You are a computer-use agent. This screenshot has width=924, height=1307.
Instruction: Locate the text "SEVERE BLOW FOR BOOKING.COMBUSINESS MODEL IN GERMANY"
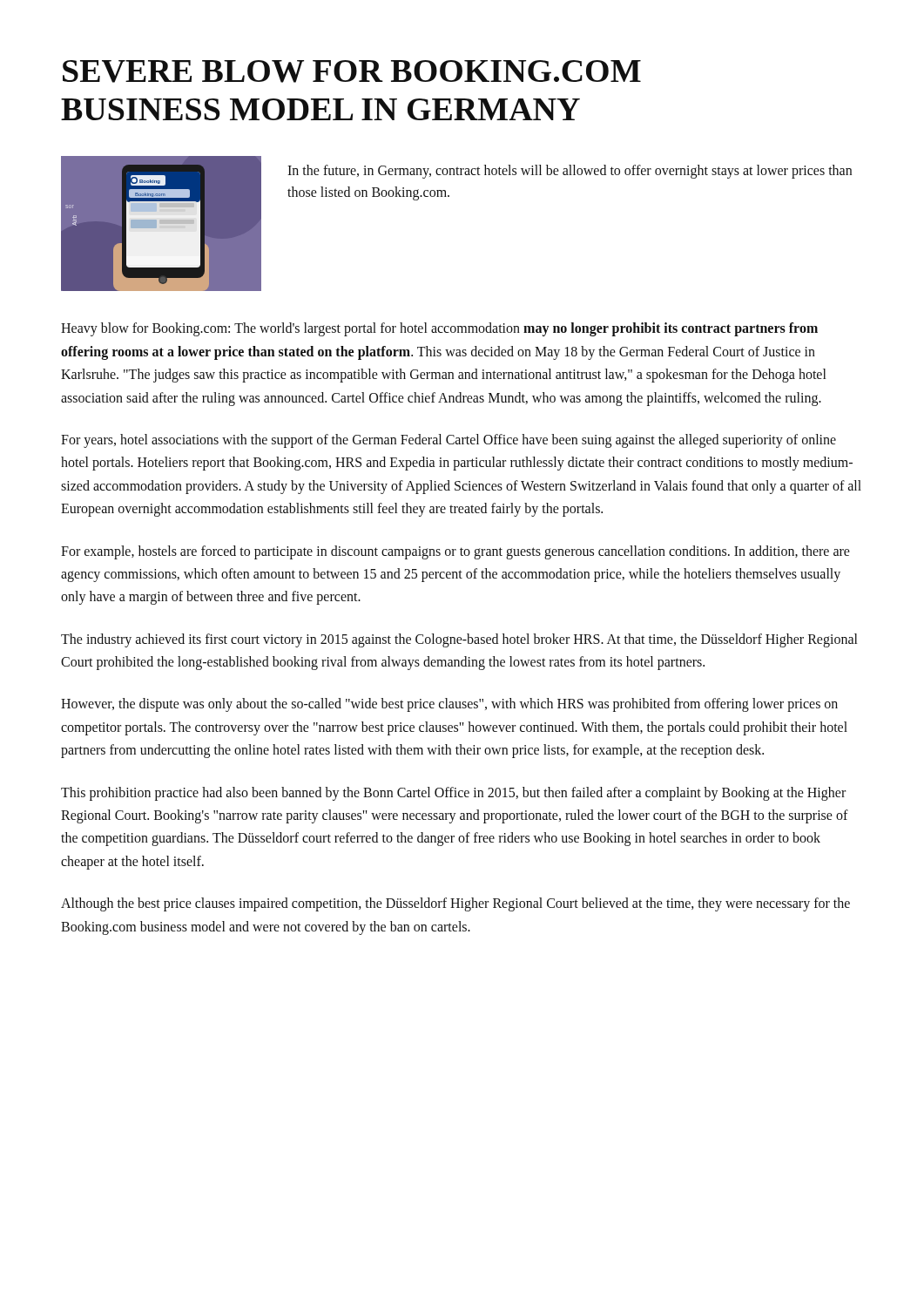(x=462, y=90)
